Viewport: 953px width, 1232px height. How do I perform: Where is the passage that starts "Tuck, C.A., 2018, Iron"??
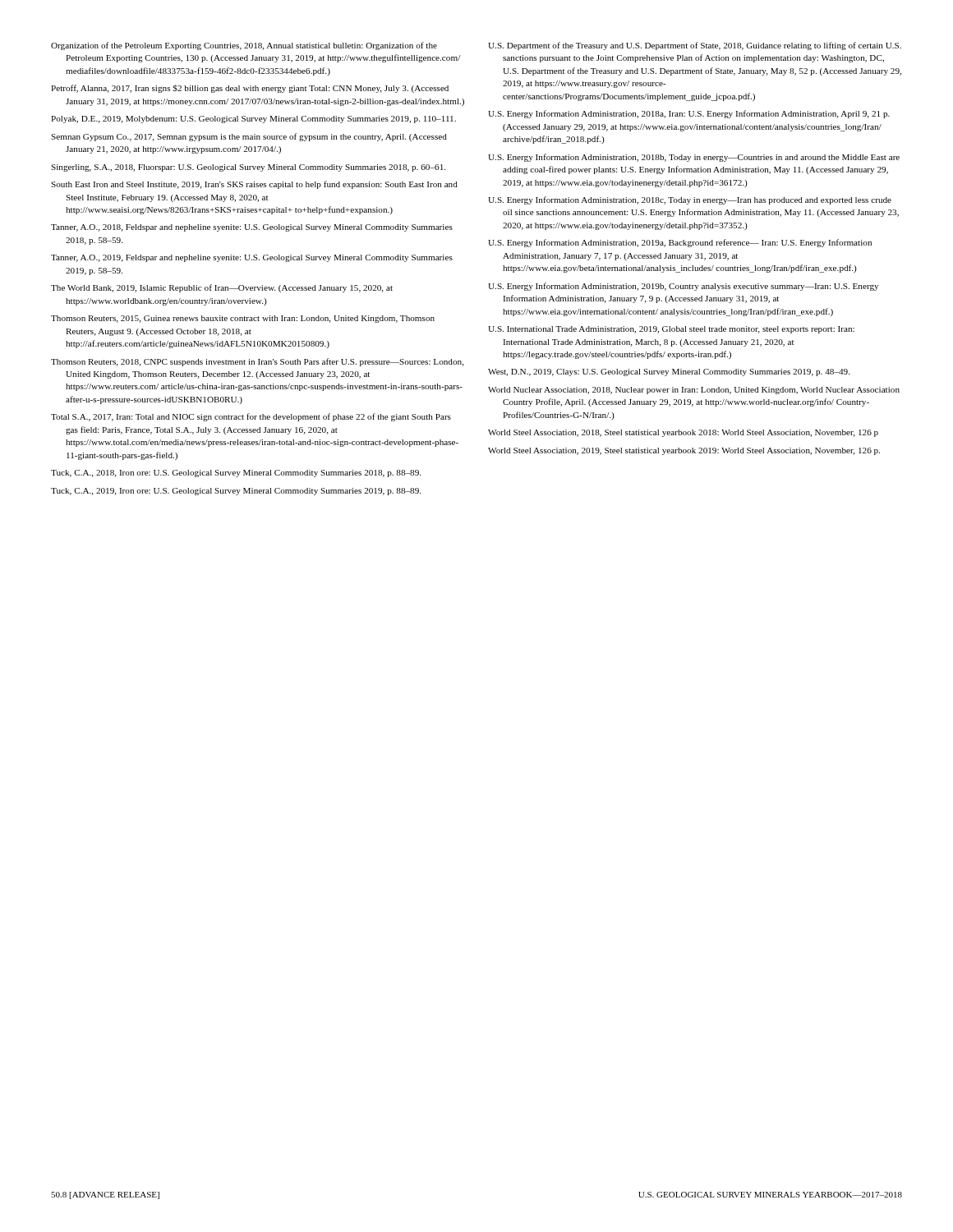pos(236,472)
